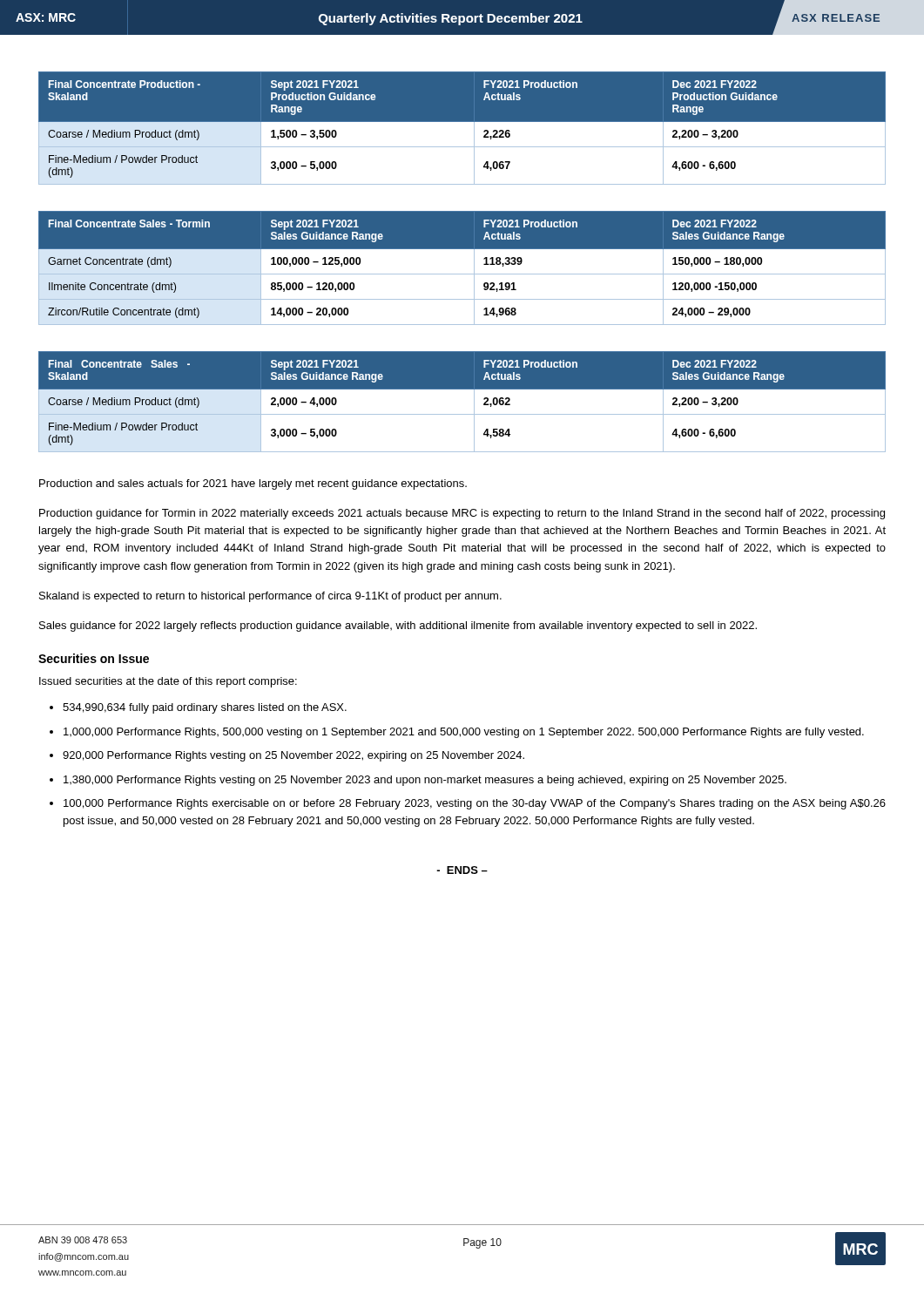
Task: Select the block starting "920,000 Performance Rights vesting"
Action: [294, 755]
